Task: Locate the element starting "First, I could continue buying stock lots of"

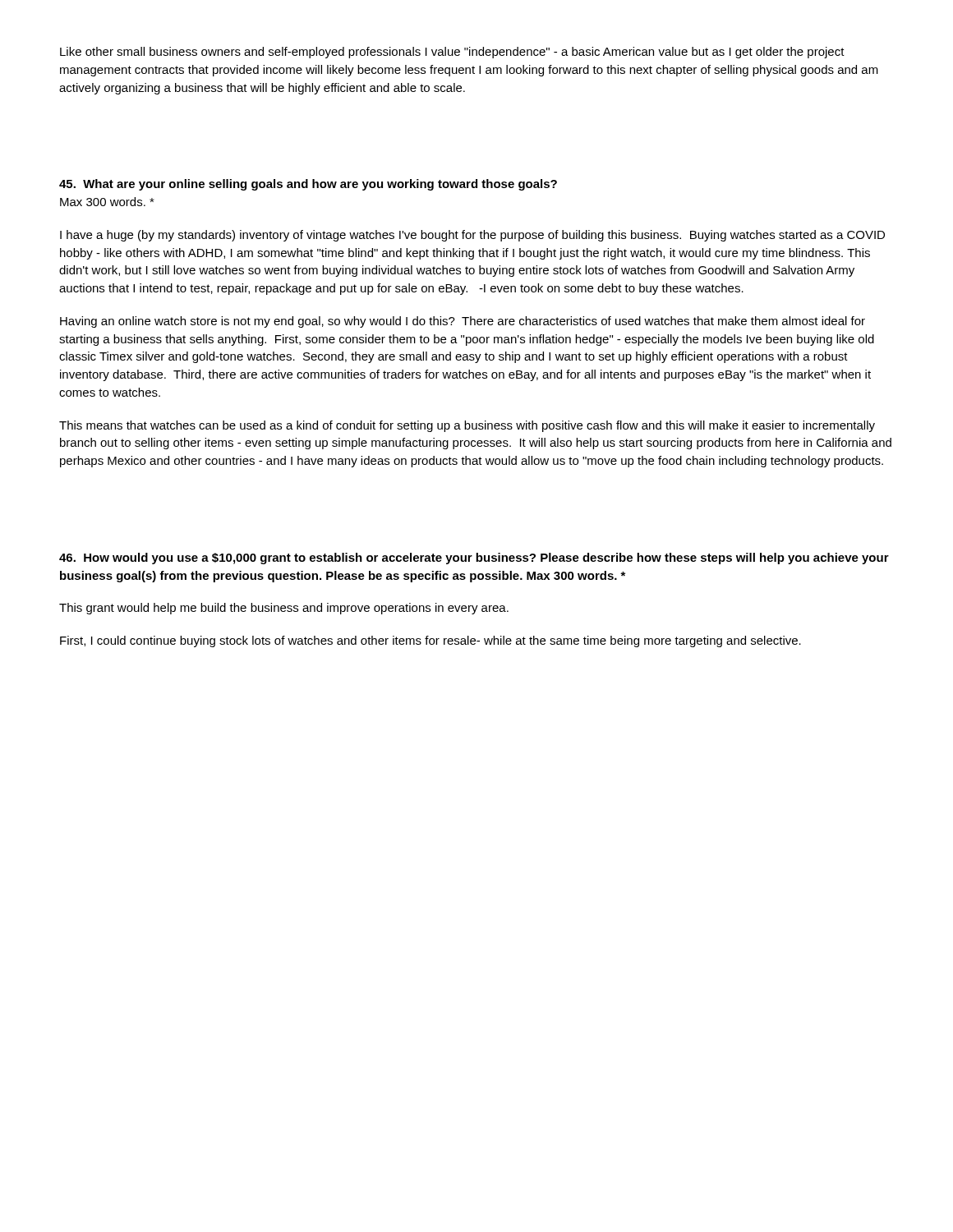Action: point(430,640)
